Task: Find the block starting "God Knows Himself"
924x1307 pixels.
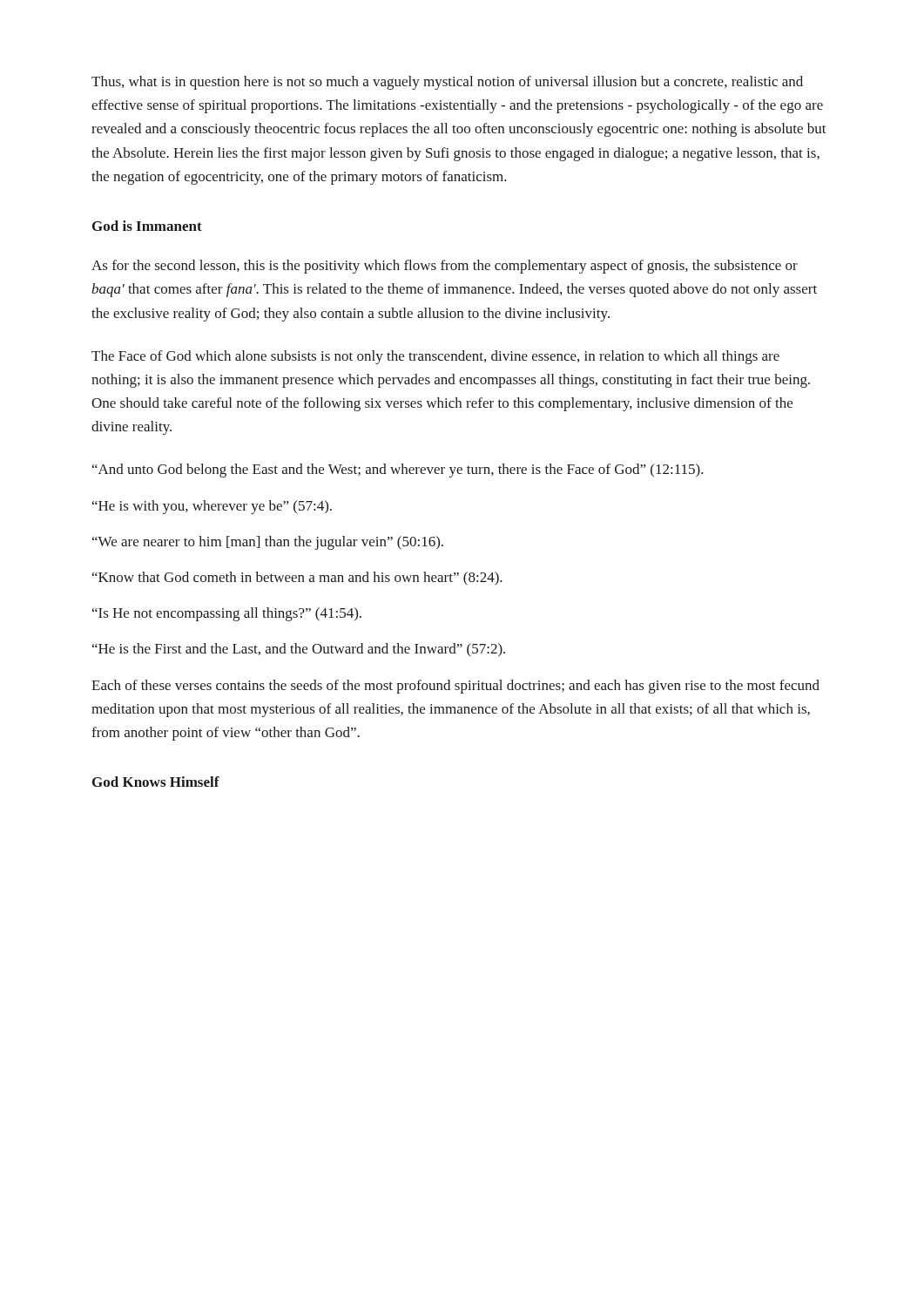Action: point(155,782)
